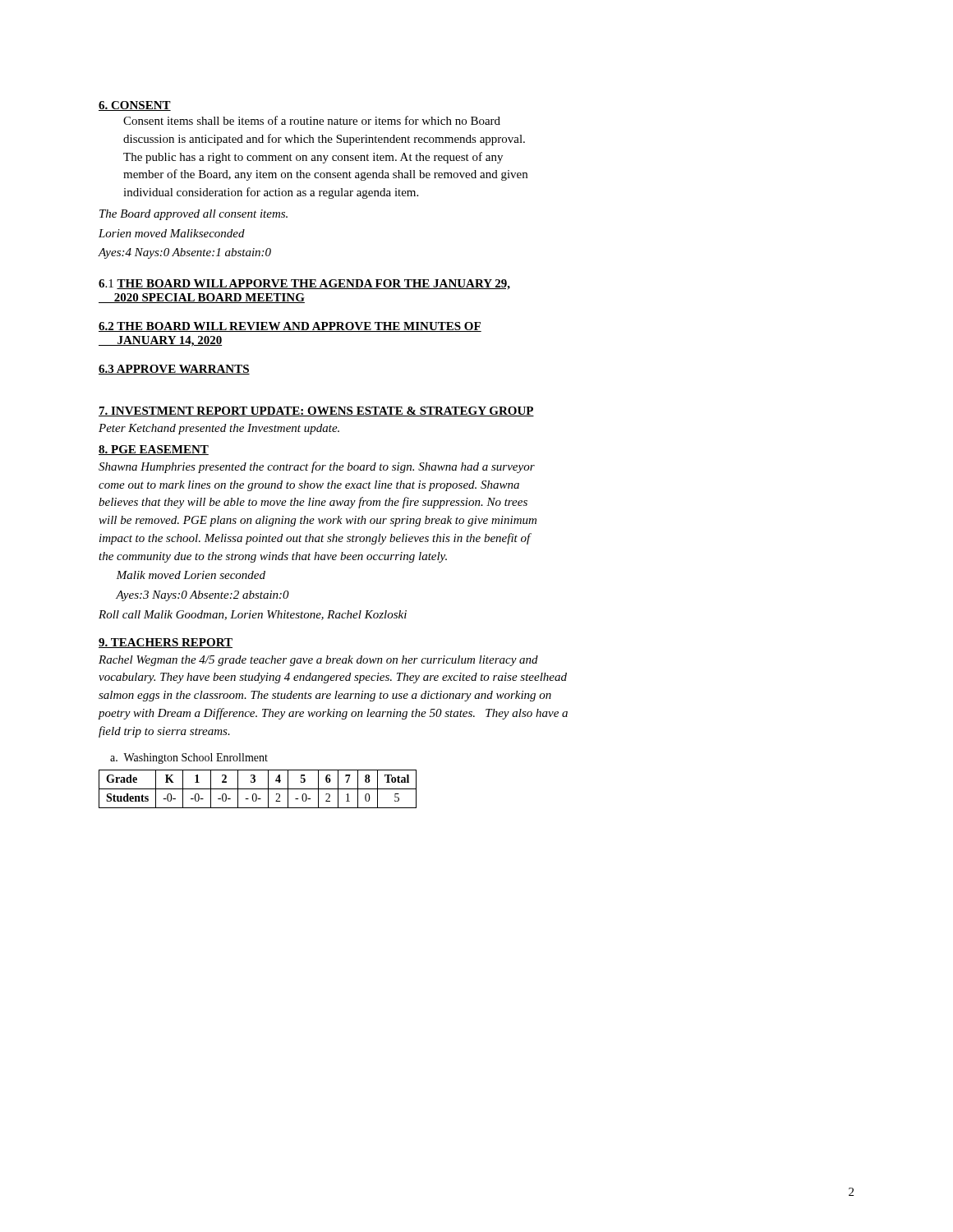Navigate to the element starting "Peter Ketchand presented the Investment update."
Image resolution: width=953 pixels, height=1232 pixels.
[219, 428]
